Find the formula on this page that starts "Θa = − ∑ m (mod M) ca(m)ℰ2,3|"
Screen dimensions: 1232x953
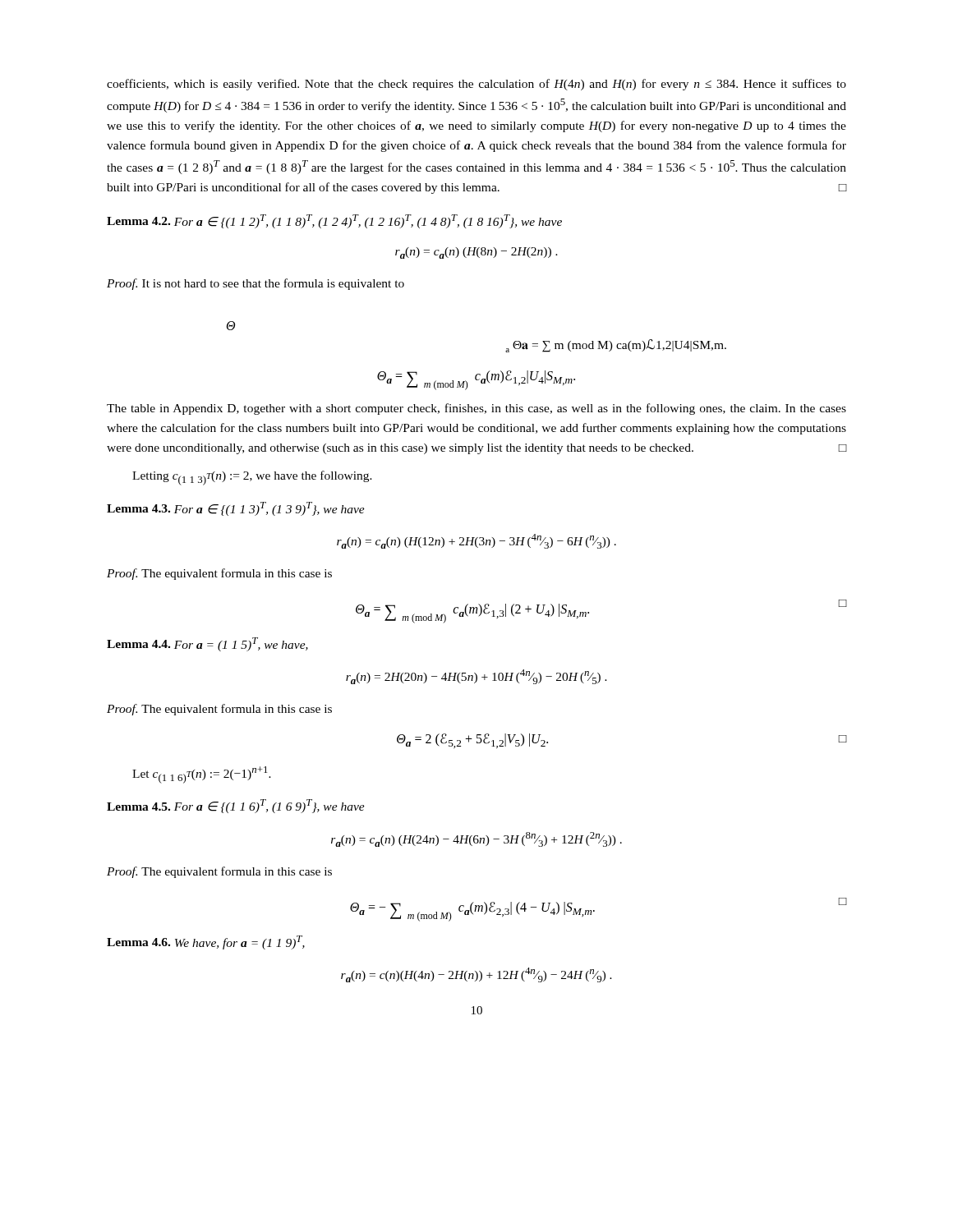598,906
